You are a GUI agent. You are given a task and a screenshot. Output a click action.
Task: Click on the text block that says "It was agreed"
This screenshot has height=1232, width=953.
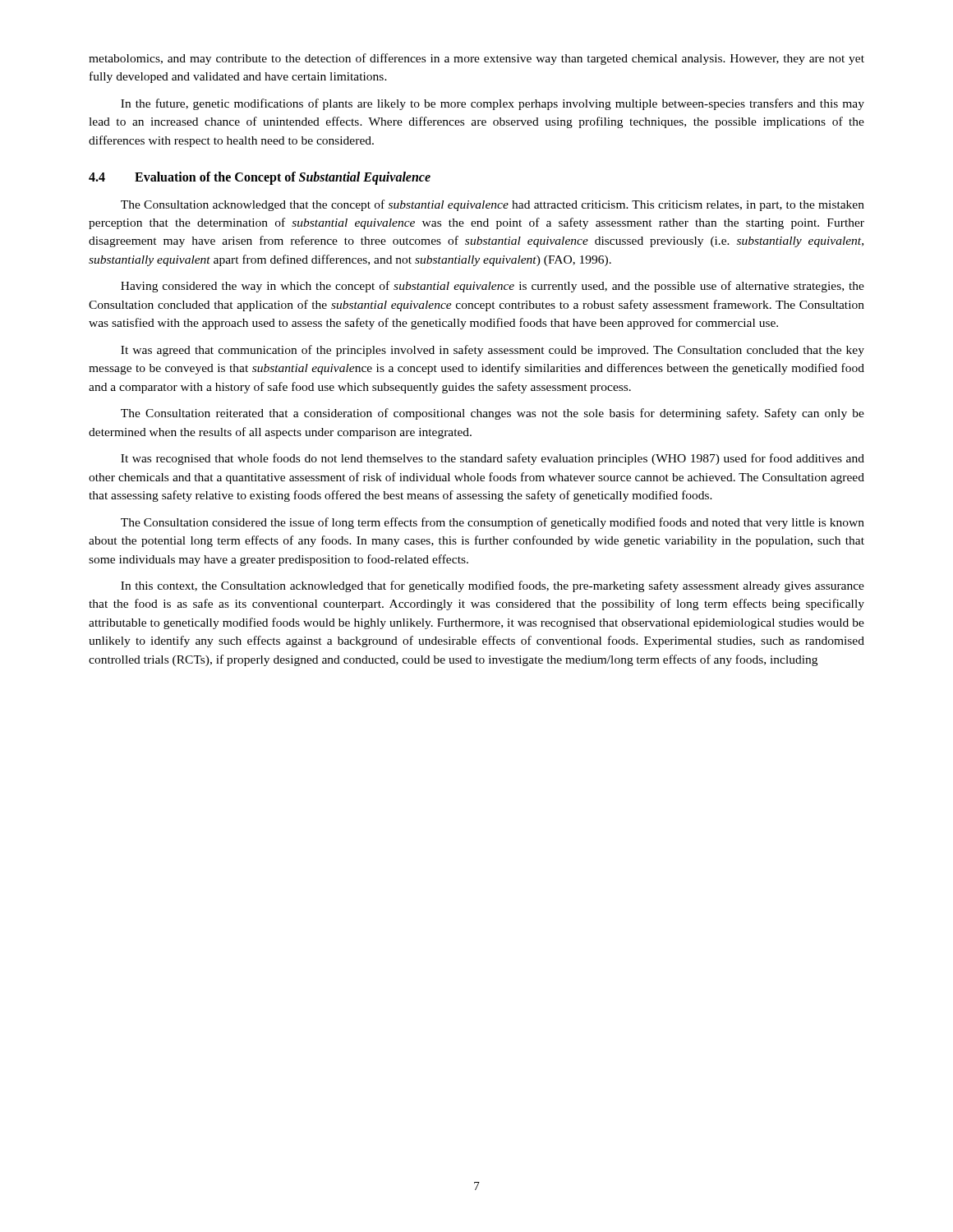pos(476,368)
